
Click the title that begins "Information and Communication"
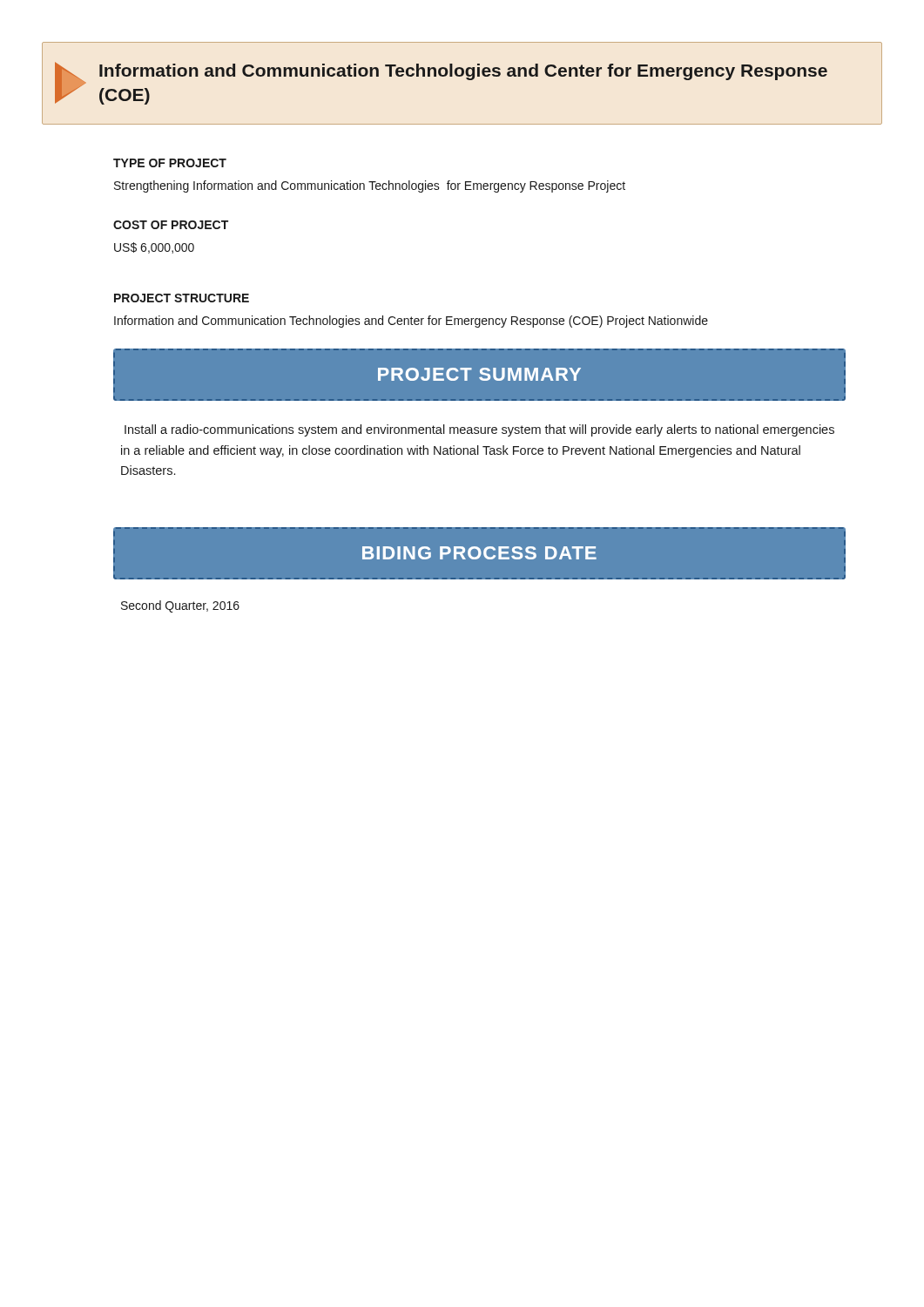pyautogui.click(x=462, y=83)
